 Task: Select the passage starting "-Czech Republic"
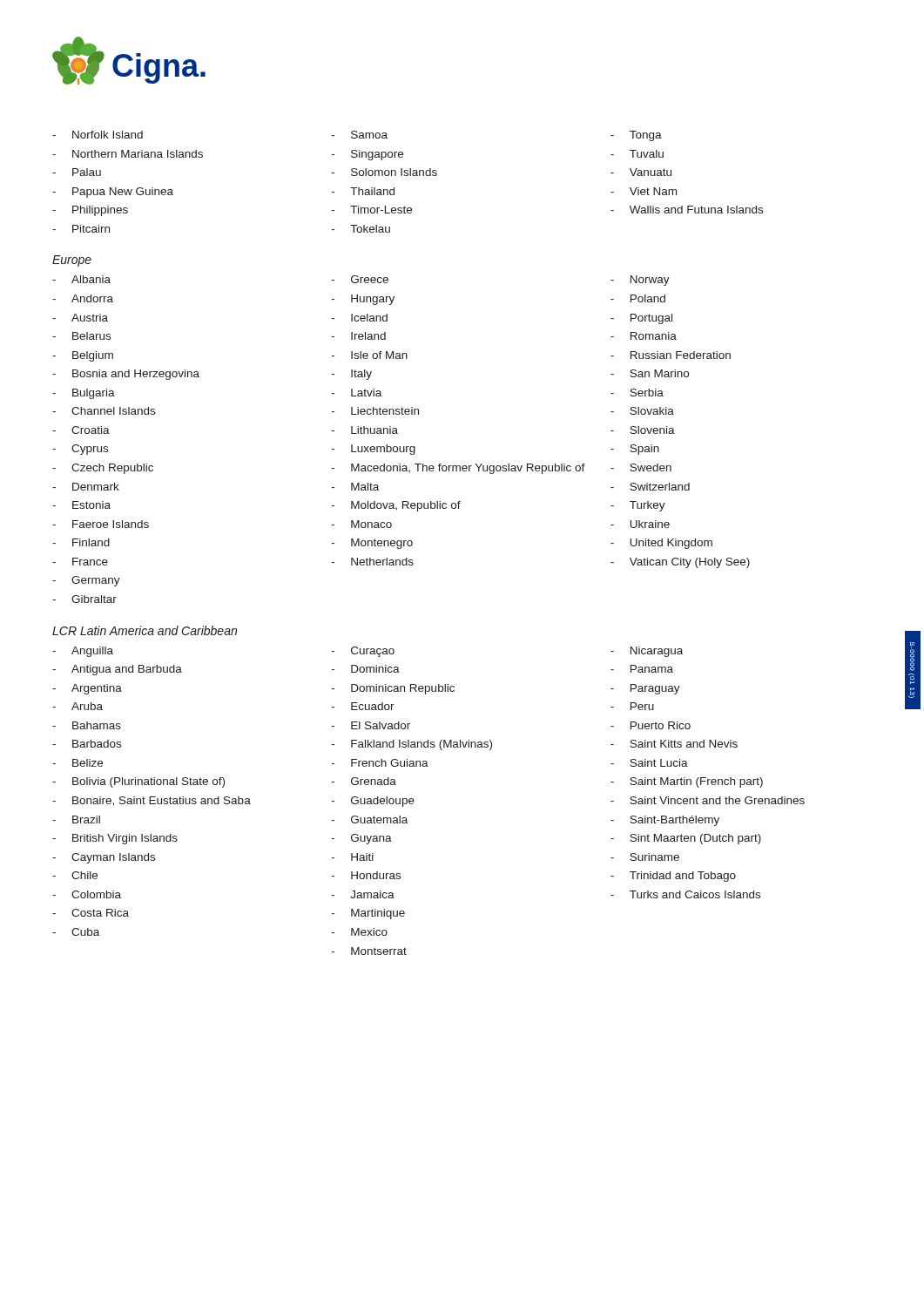(x=103, y=469)
